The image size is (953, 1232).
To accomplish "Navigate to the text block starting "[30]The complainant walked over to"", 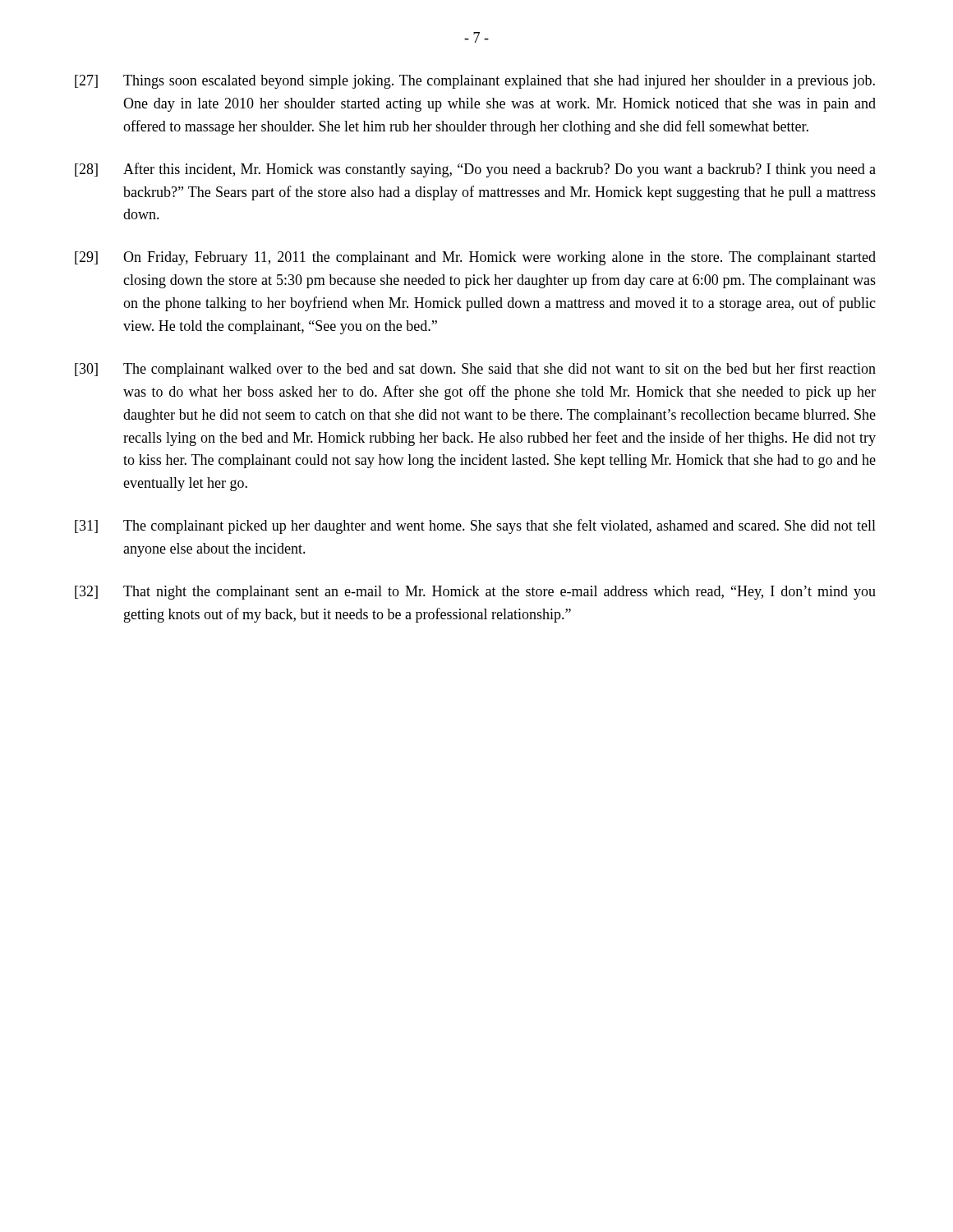I will 475,427.
